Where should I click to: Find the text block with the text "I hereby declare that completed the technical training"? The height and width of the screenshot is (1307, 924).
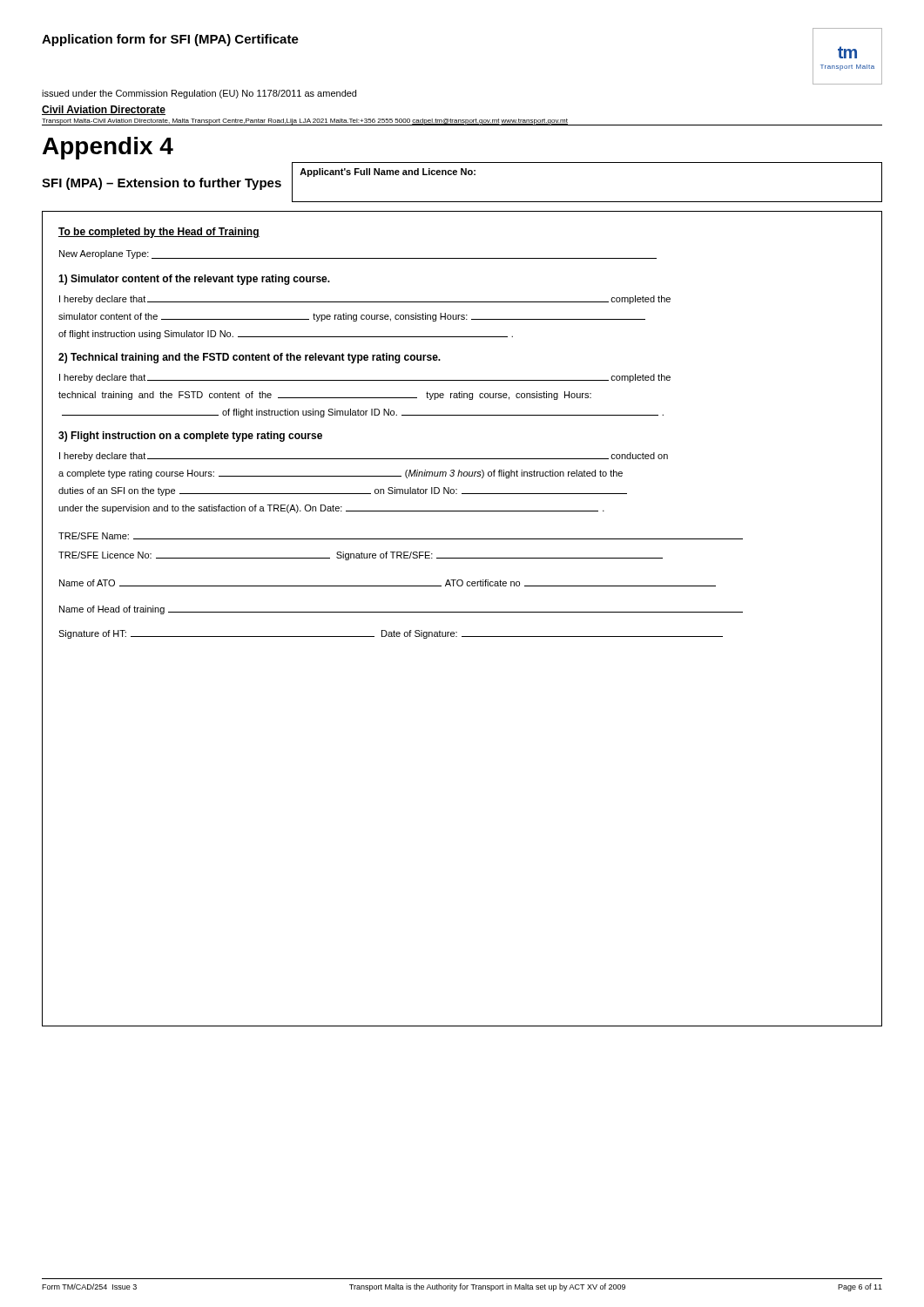(462, 393)
